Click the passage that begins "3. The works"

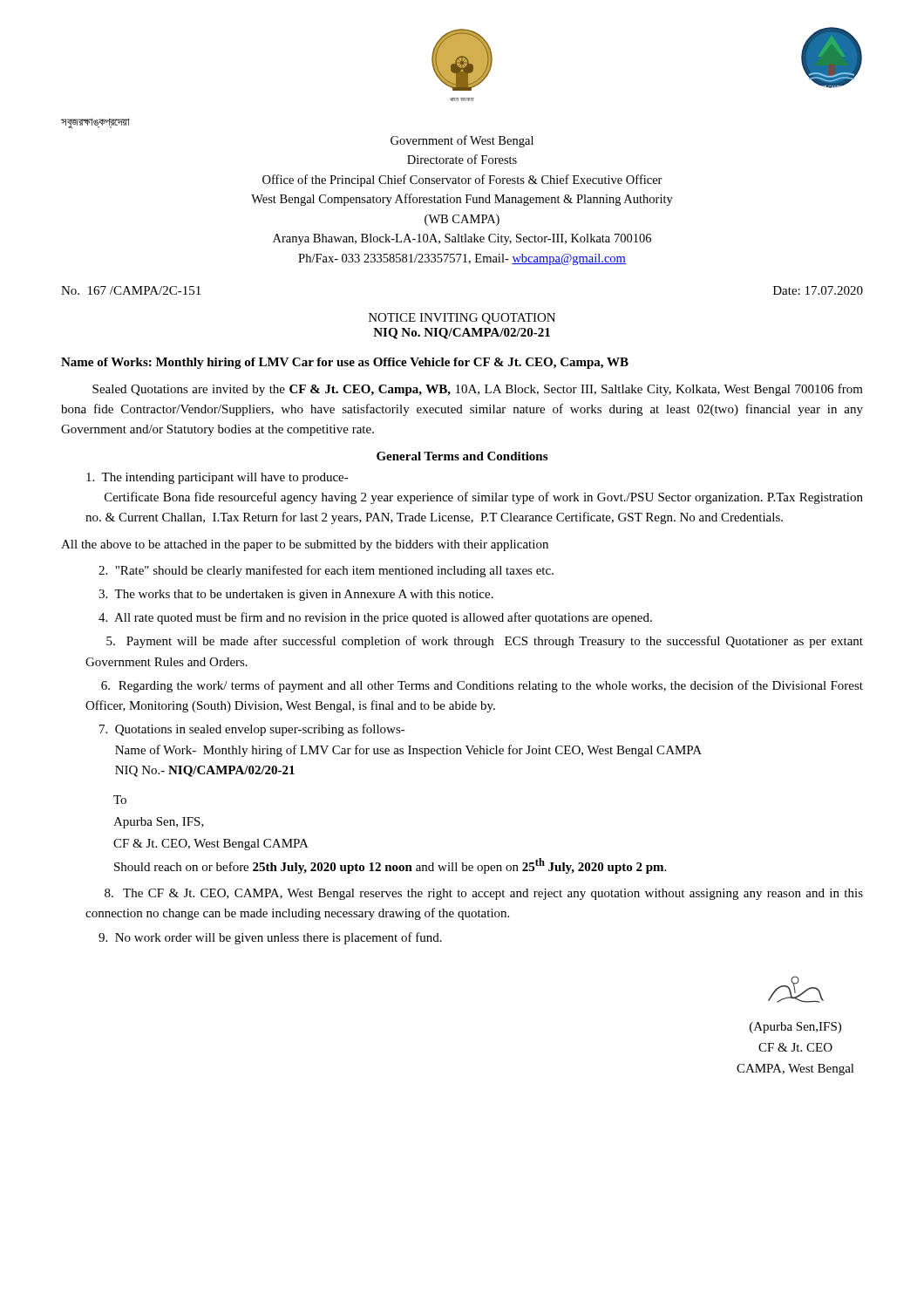coord(290,594)
